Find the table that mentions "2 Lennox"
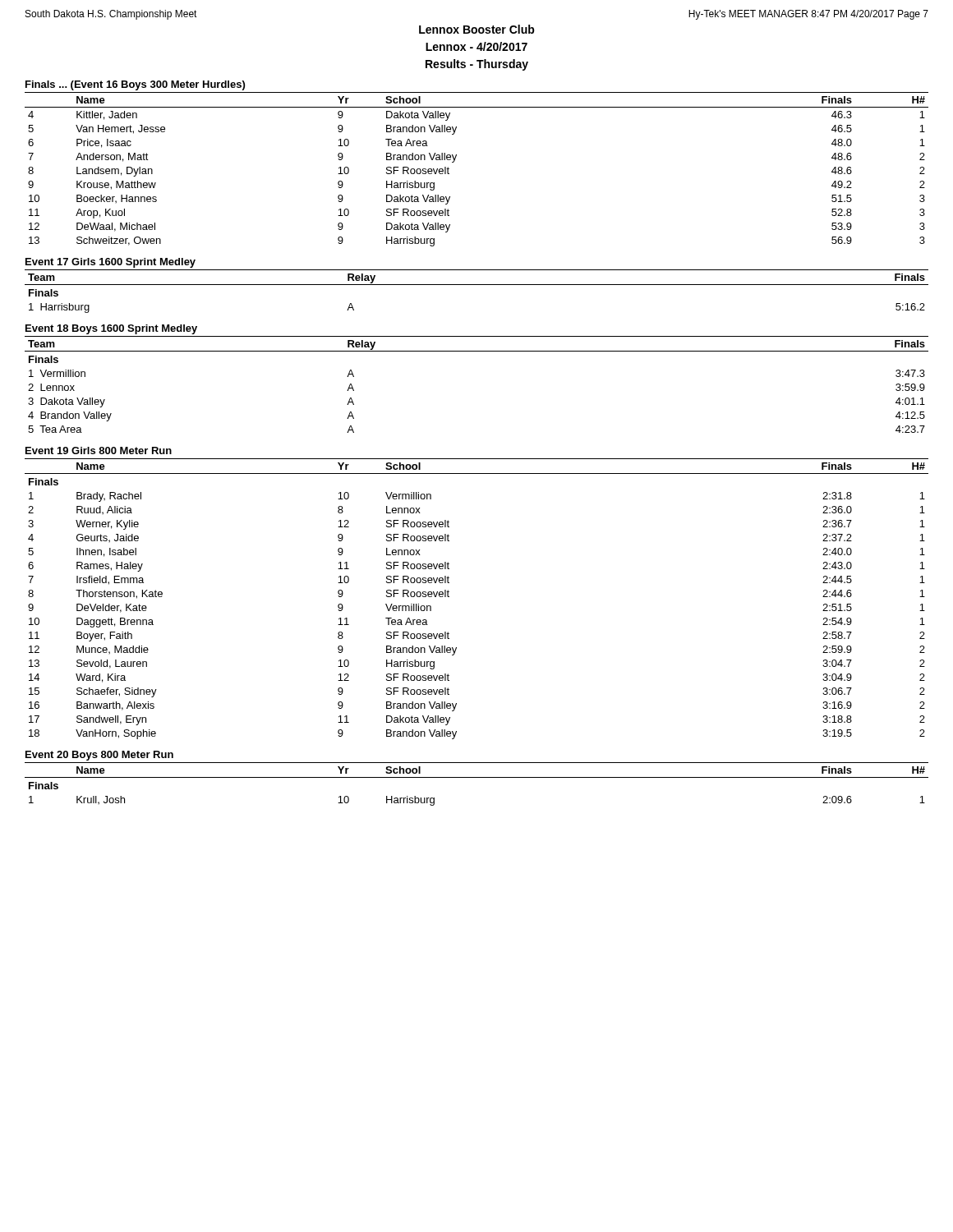 click(x=476, y=386)
